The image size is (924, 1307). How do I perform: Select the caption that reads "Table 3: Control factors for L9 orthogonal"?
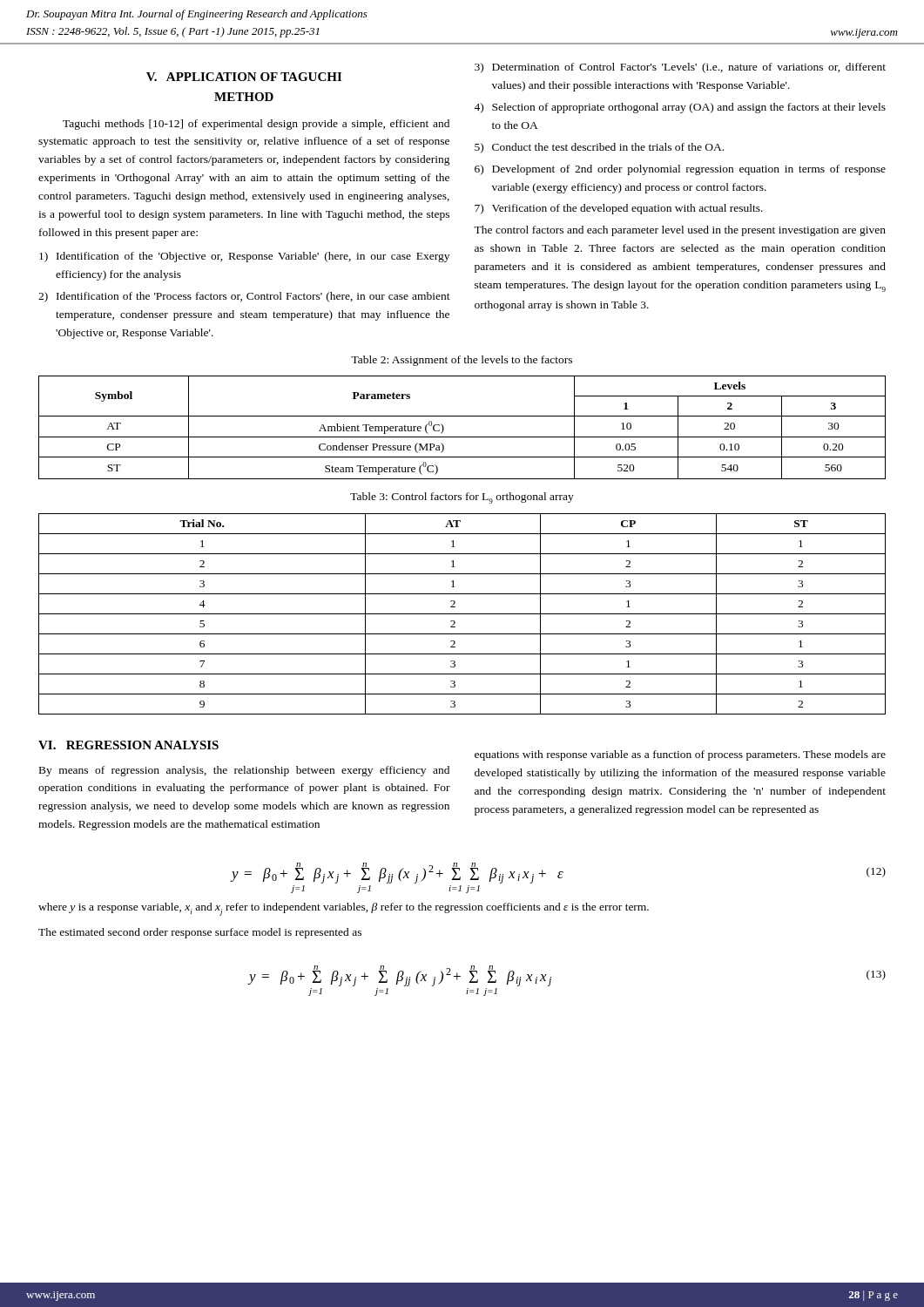[x=462, y=497]
